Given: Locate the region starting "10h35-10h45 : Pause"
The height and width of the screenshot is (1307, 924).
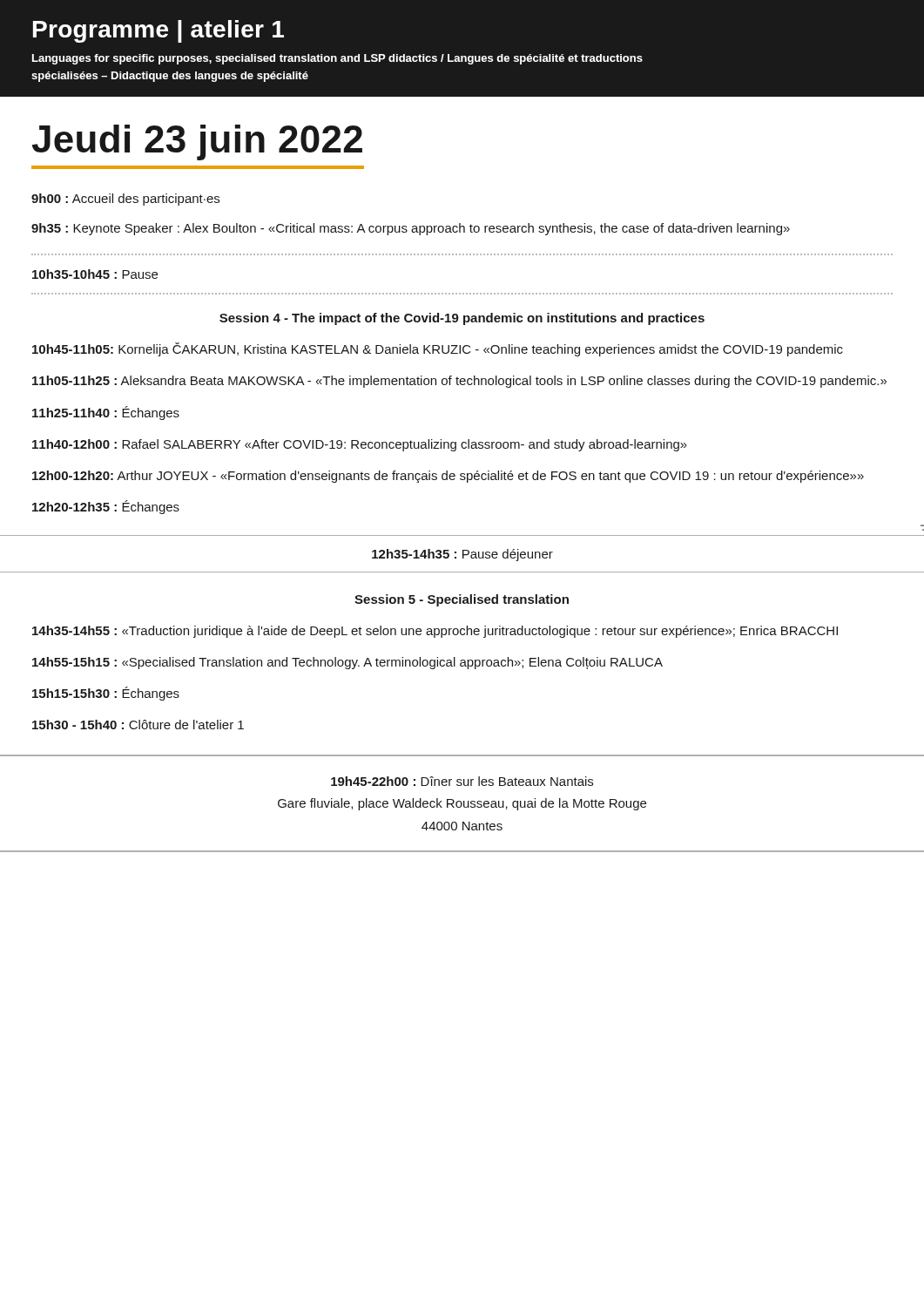Looking at the screenshot, I should tap(95, 274).
